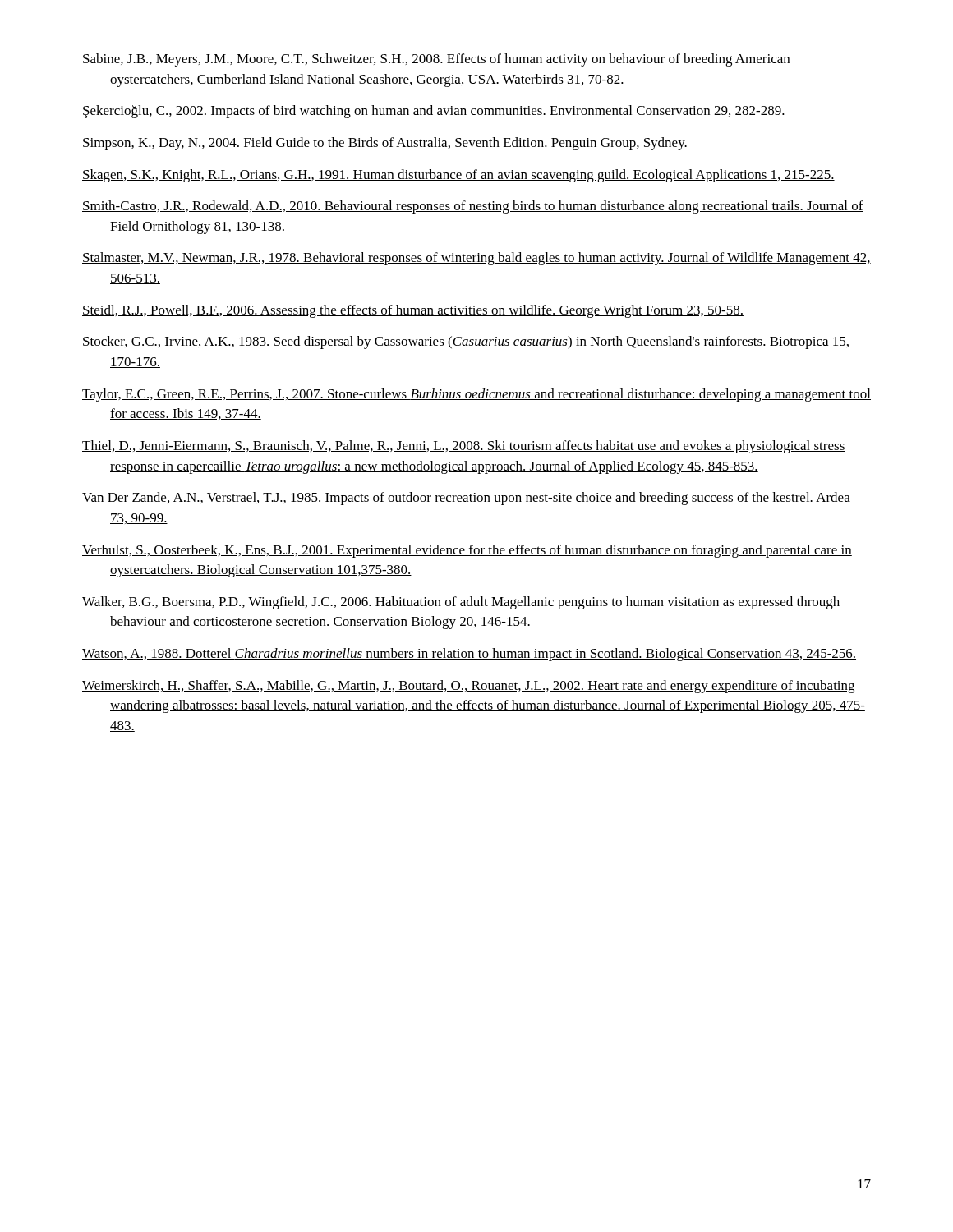
Task: Find the block starting "Skagen, S.K., Knight, R.L., Orians, G.H., 1991. Human"
Action: click(x=458, y=174)
